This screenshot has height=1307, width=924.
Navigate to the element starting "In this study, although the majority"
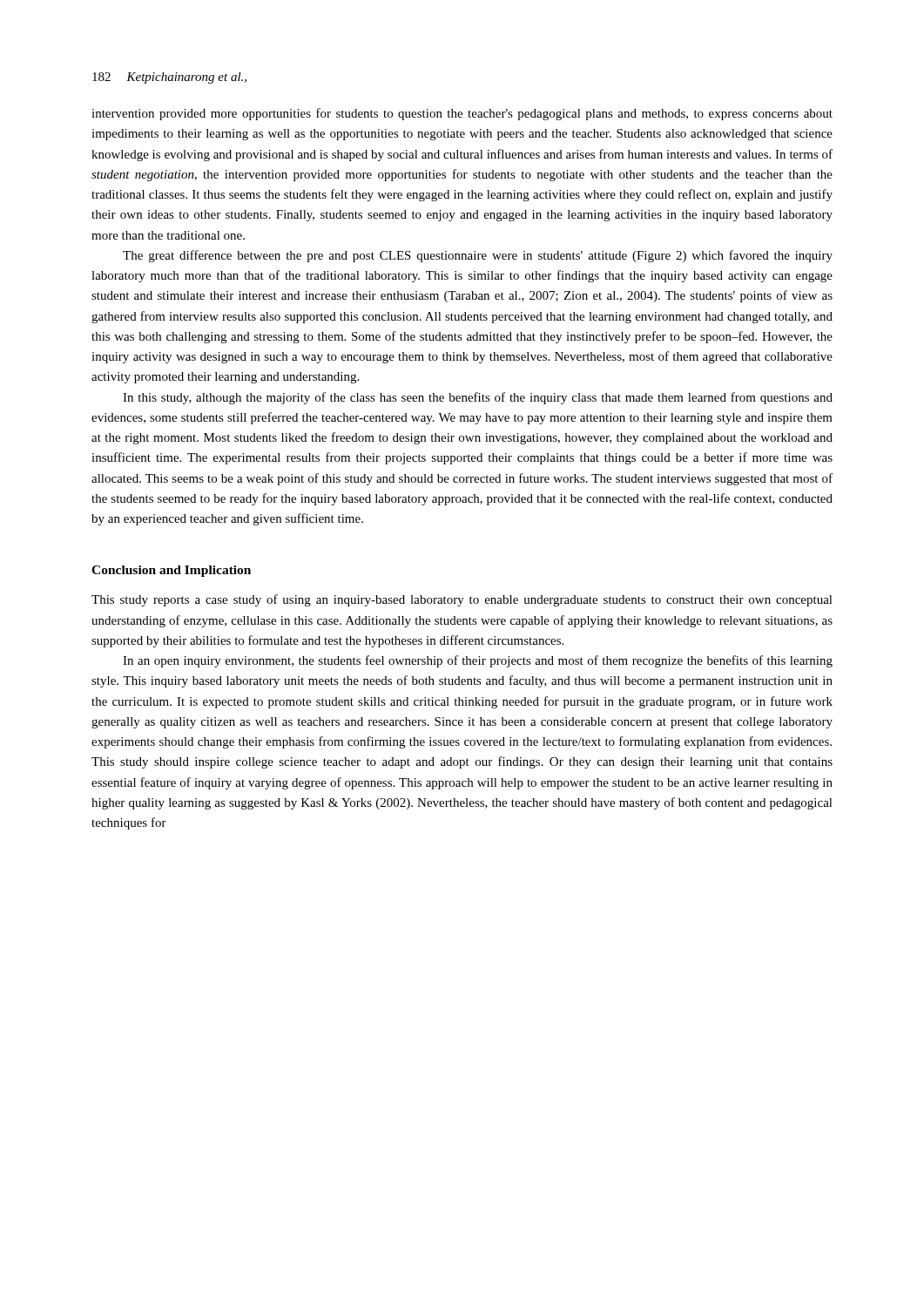[x=462, y=458]
